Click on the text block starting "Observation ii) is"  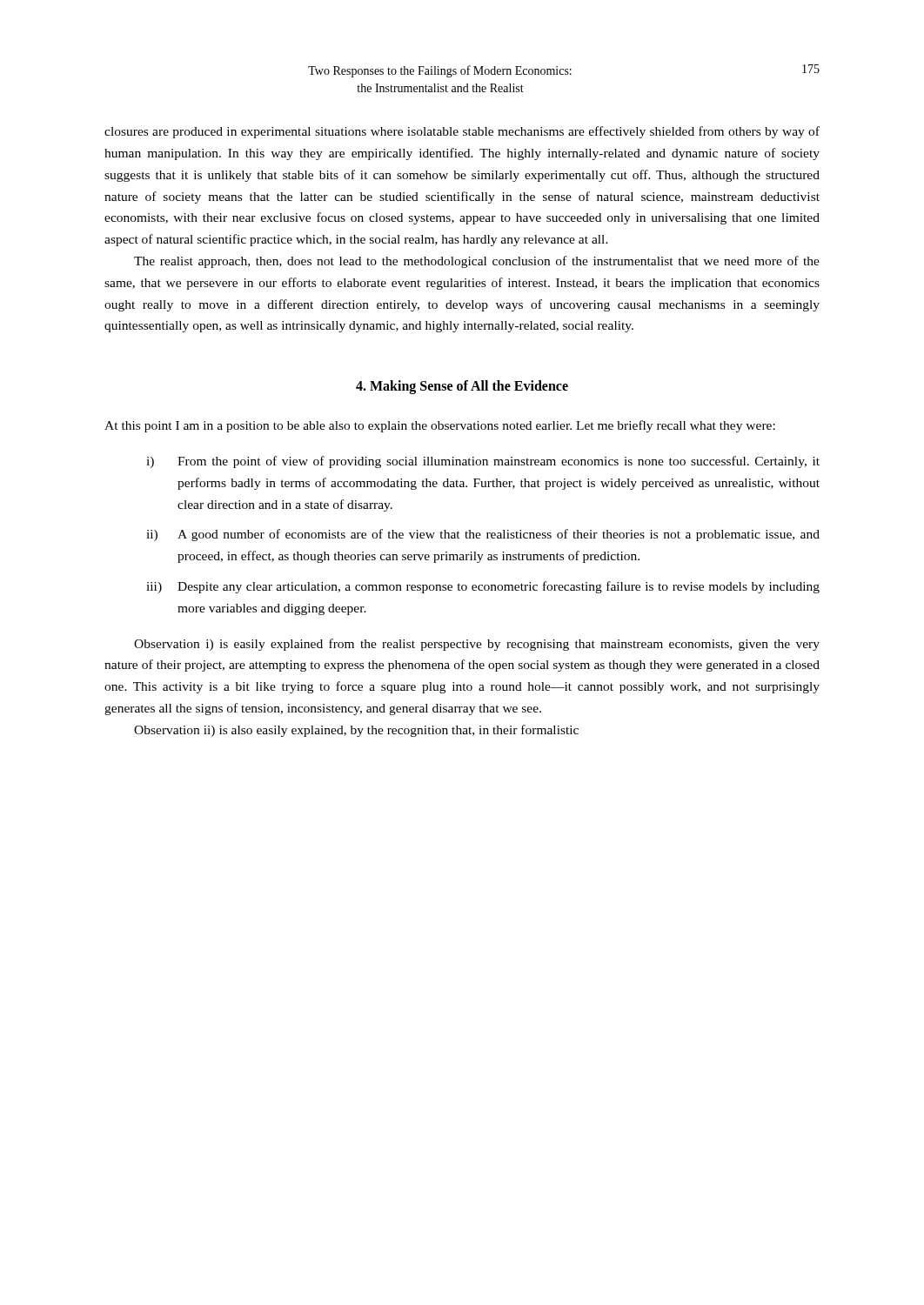[357, 729]
